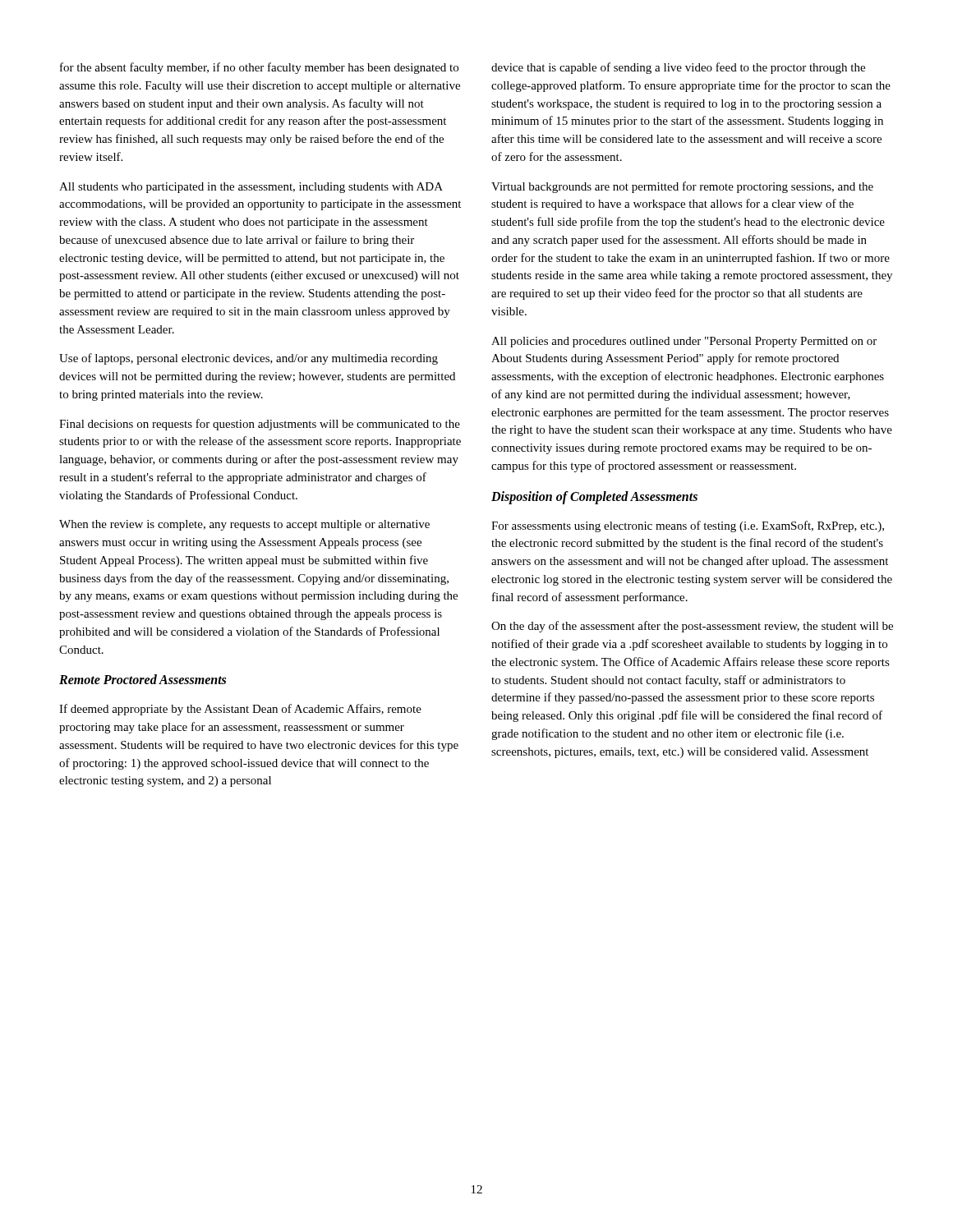Screen dimensions: 1232x953
Task: Locate the text block that says "If deemed appropriate by the Assistant Dean"
Action: point(260,746)
